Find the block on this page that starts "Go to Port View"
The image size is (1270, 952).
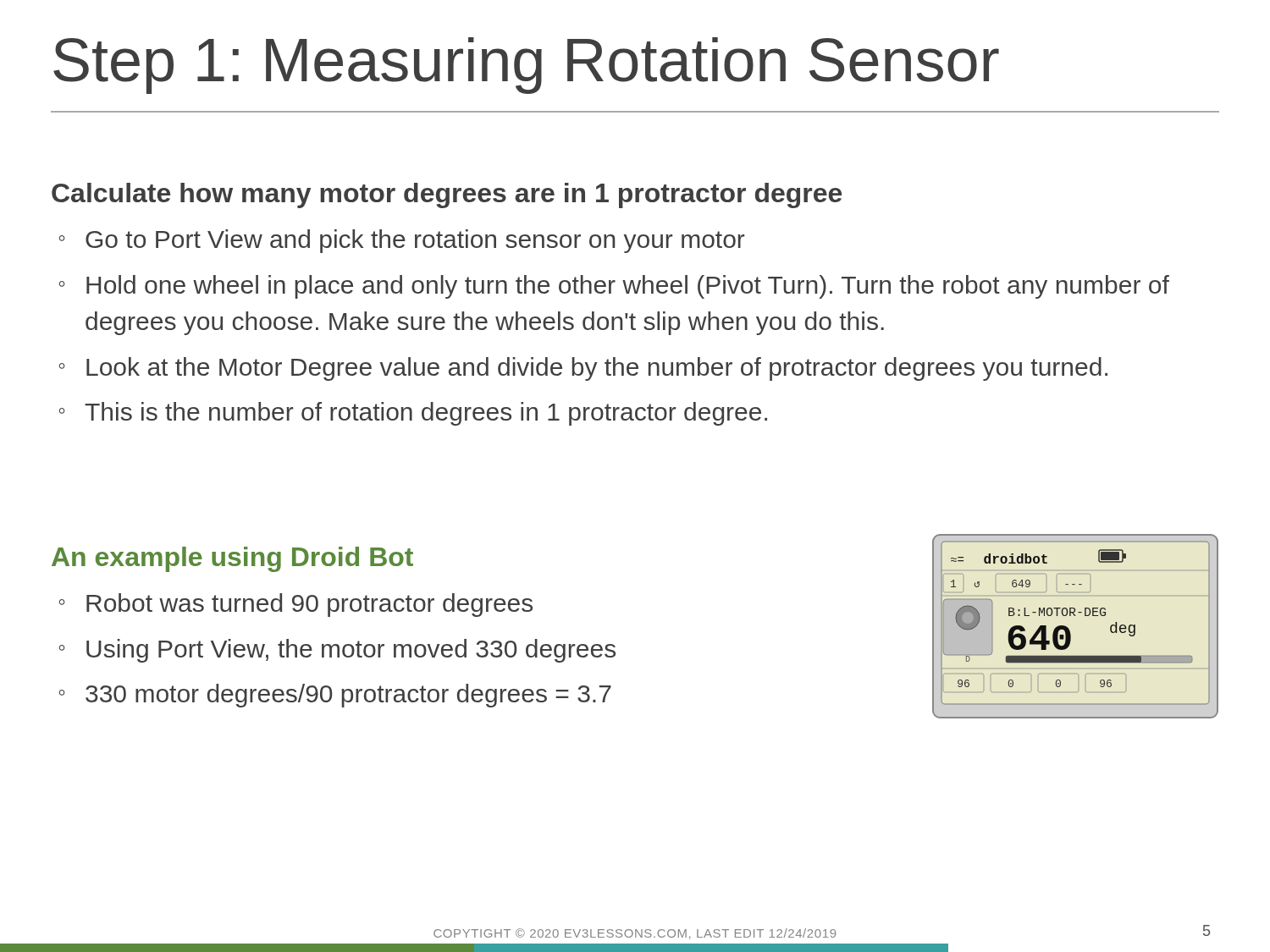click(x=415, y=239)
